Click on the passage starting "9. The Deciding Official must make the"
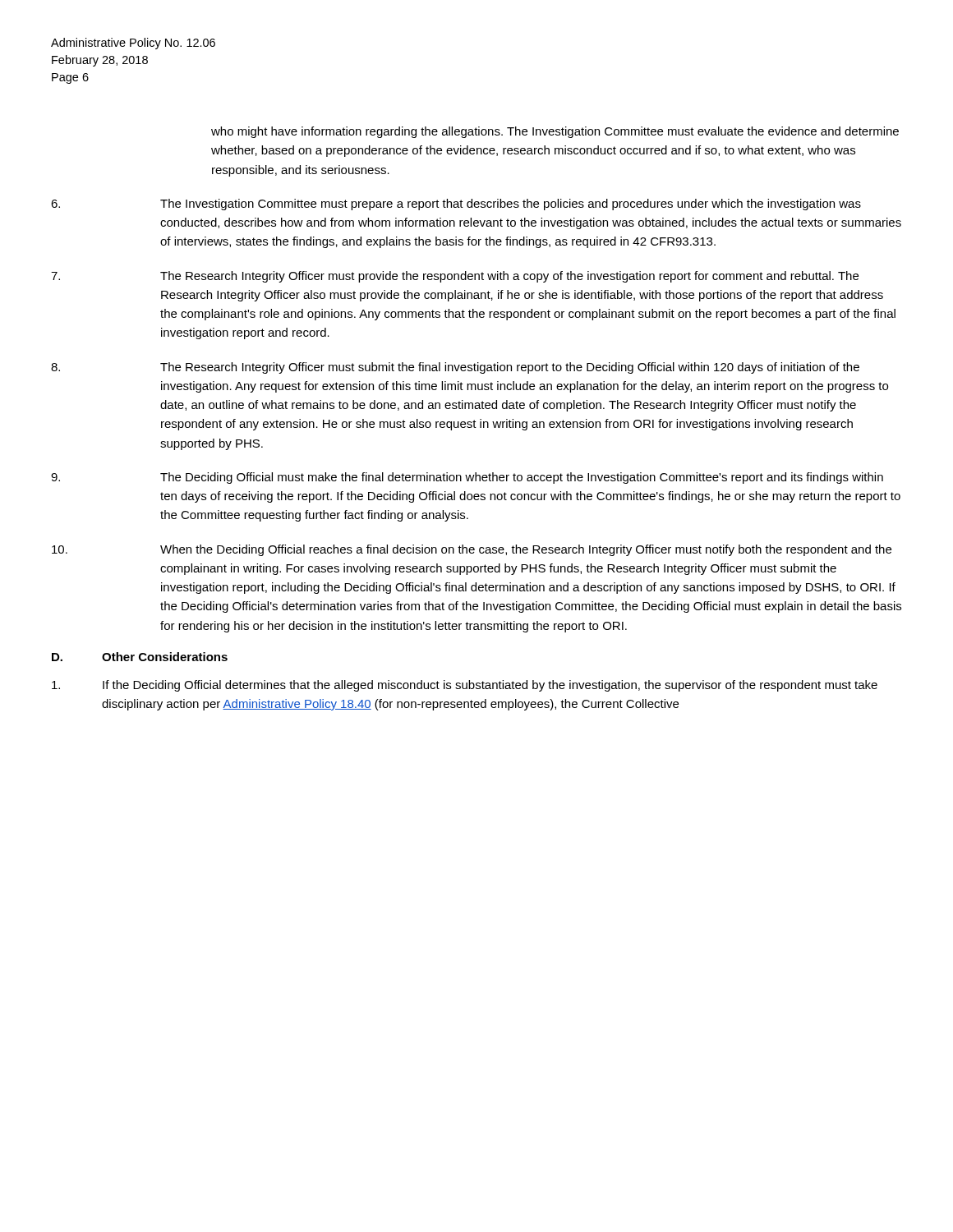 click(476, 496)
